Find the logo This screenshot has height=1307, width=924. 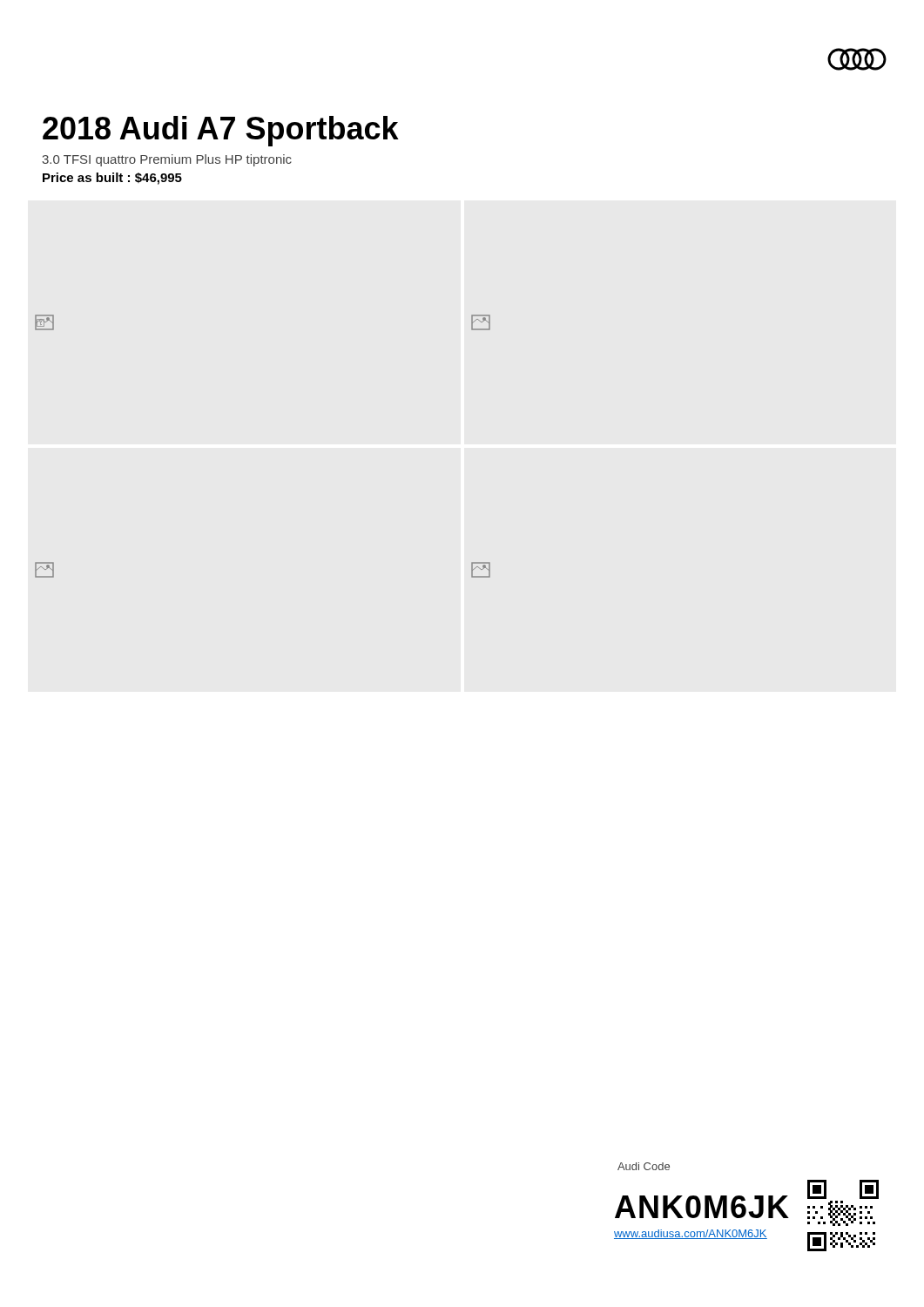coord(858,59)
